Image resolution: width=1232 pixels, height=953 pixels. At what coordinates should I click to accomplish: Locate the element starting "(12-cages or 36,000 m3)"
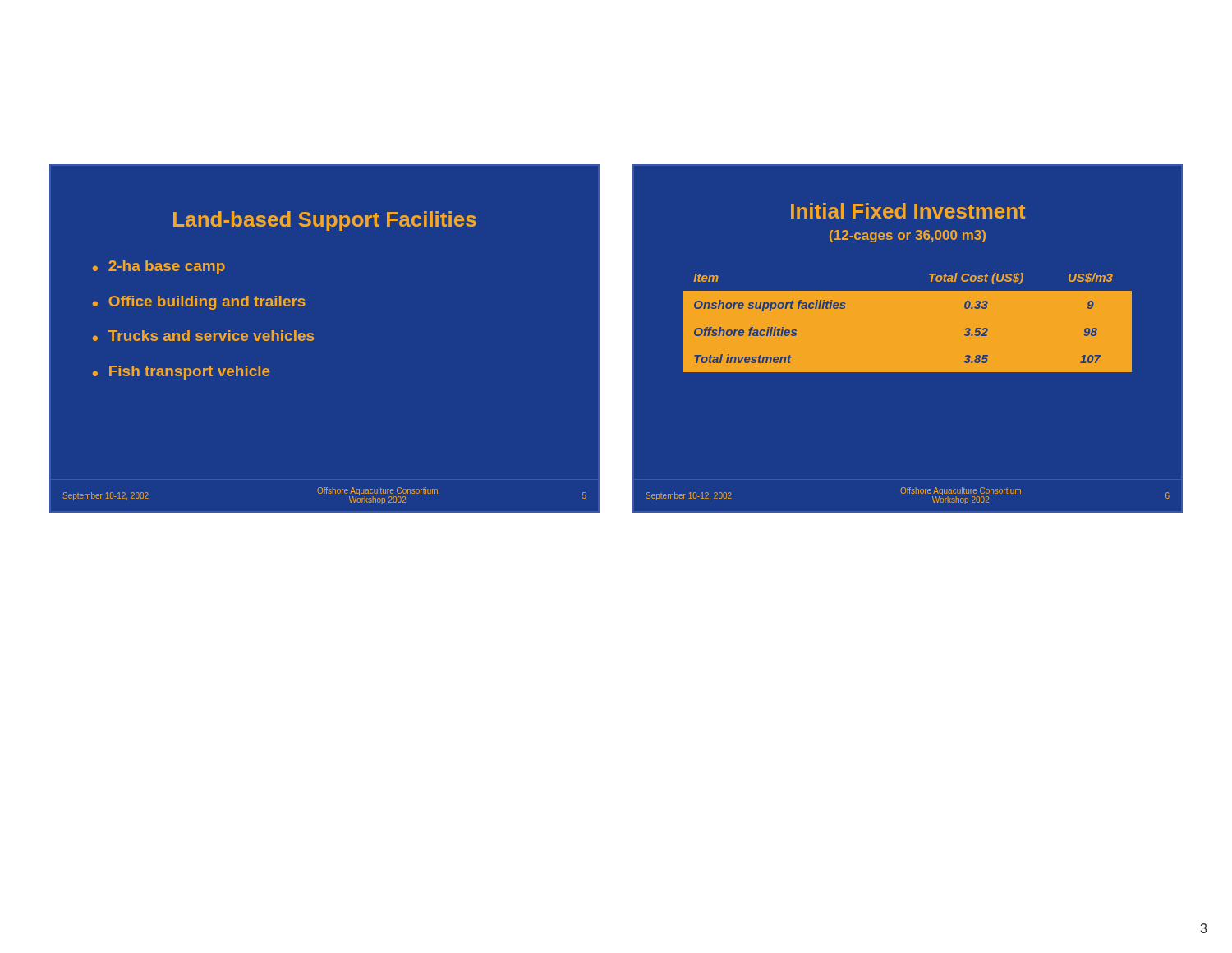[908, 235]
